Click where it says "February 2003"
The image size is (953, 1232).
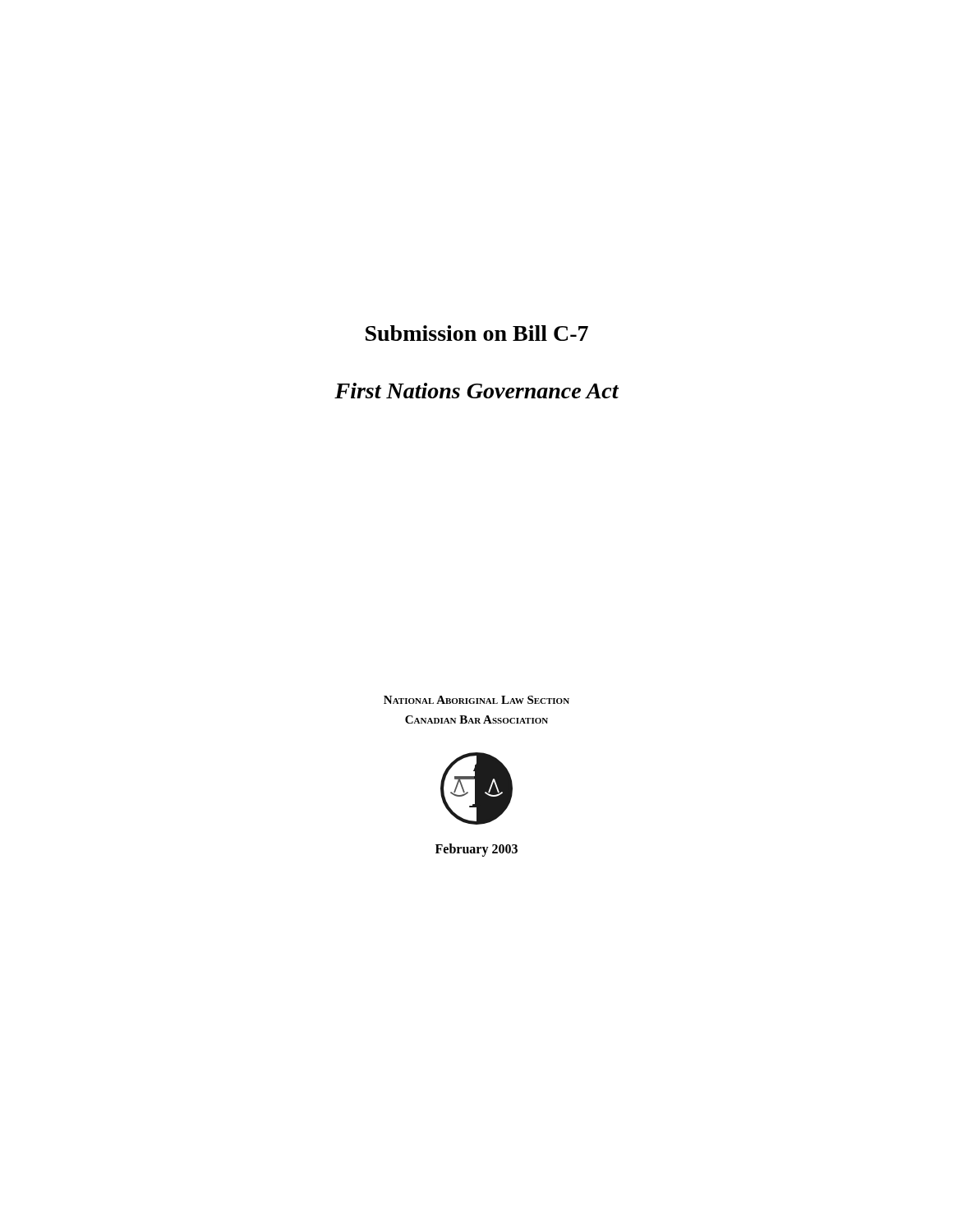[476, 849]
